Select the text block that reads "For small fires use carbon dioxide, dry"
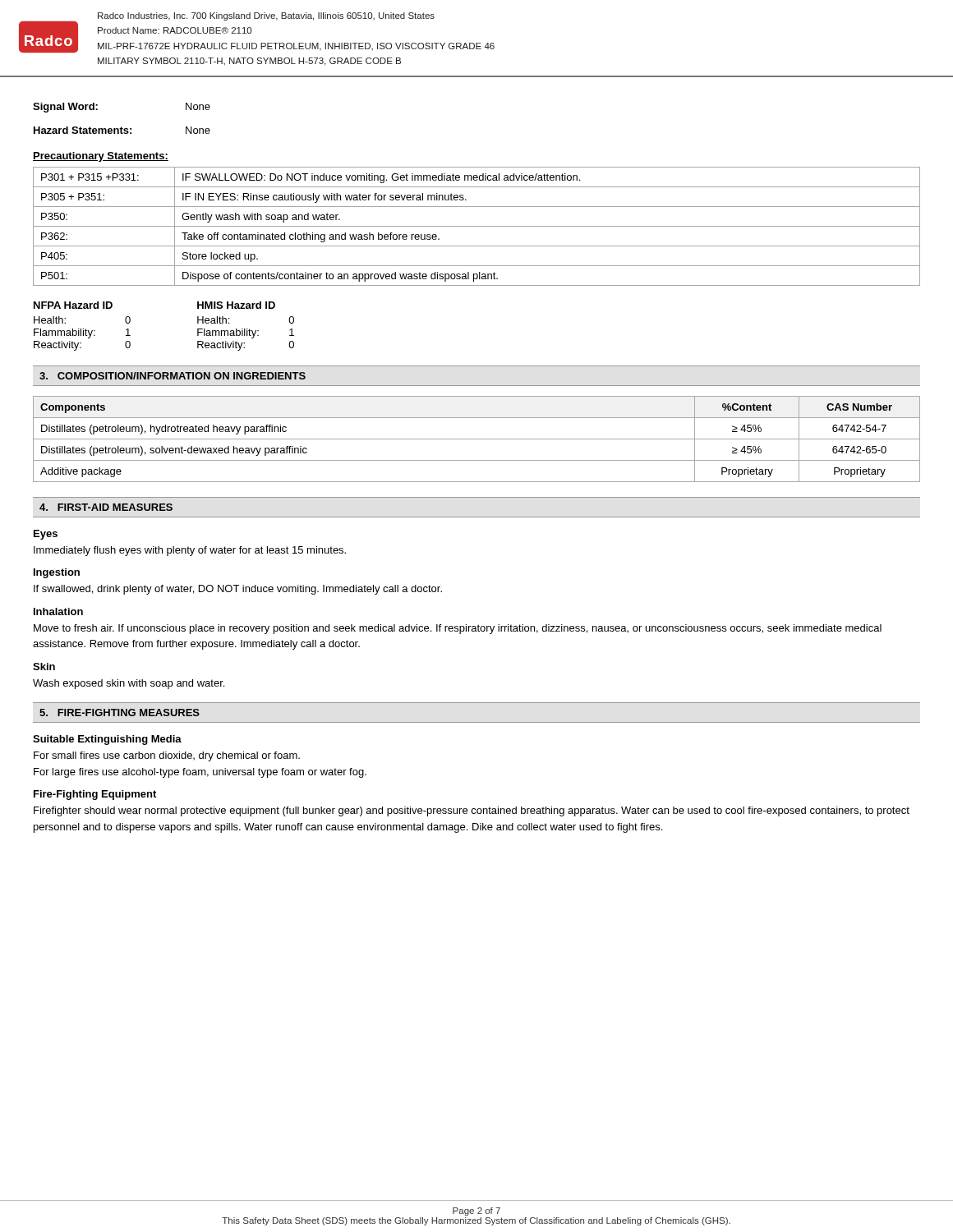Viewport: 953px width, 1232px height. click(x=200, y=763)
